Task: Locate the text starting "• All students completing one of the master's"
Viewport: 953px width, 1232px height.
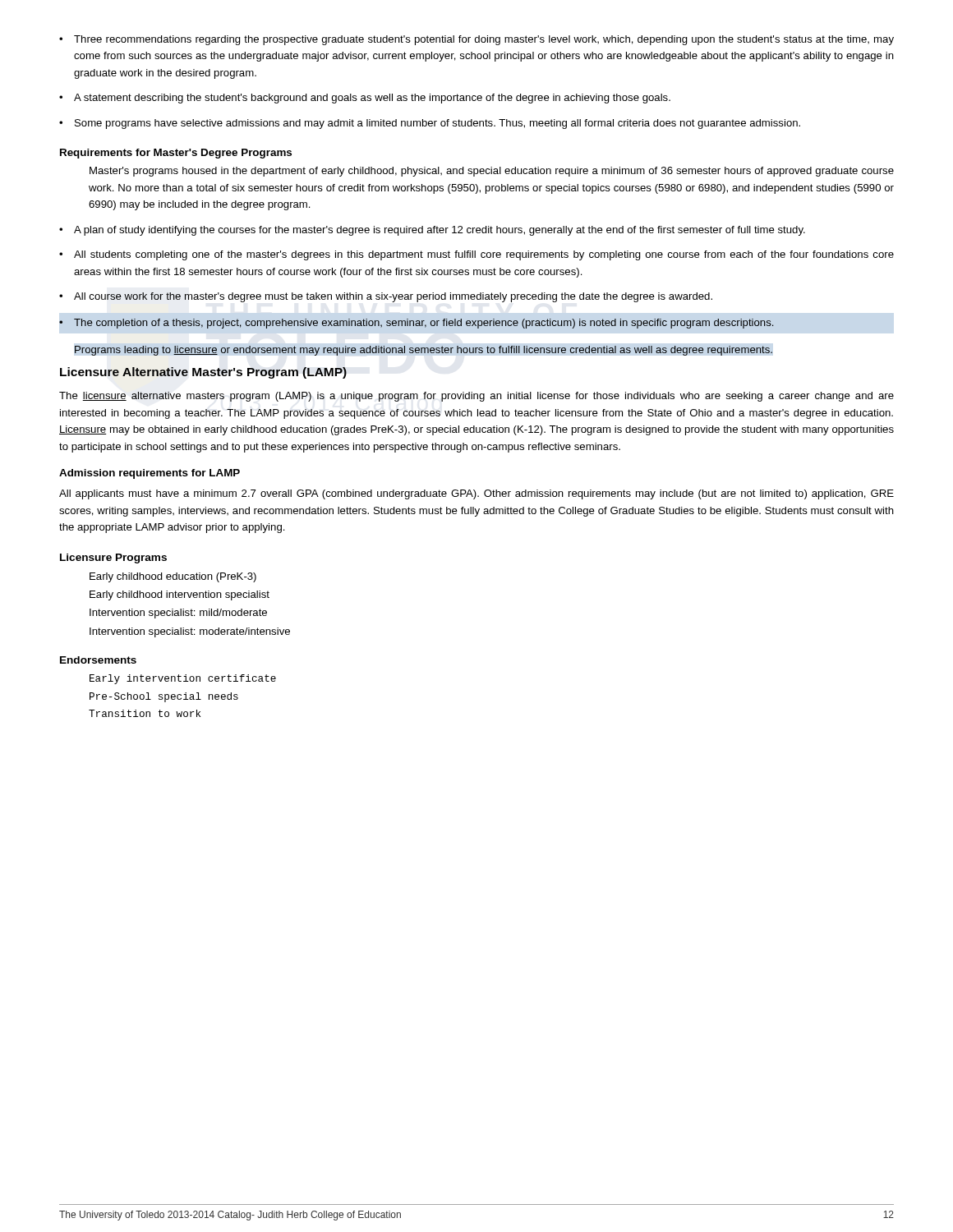Action: (476, 263)
